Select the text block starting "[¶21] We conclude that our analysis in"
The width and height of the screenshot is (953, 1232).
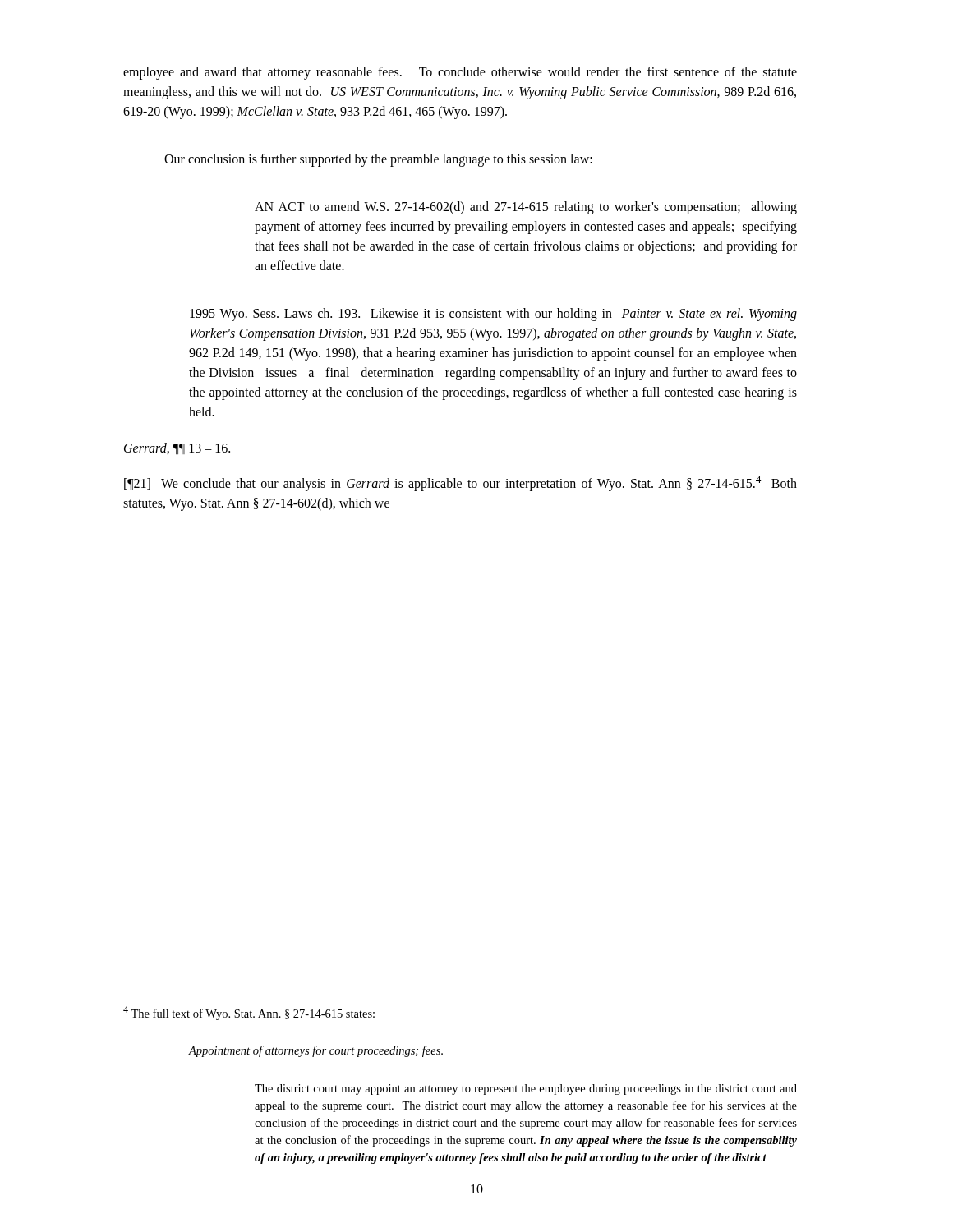(460, 493)
